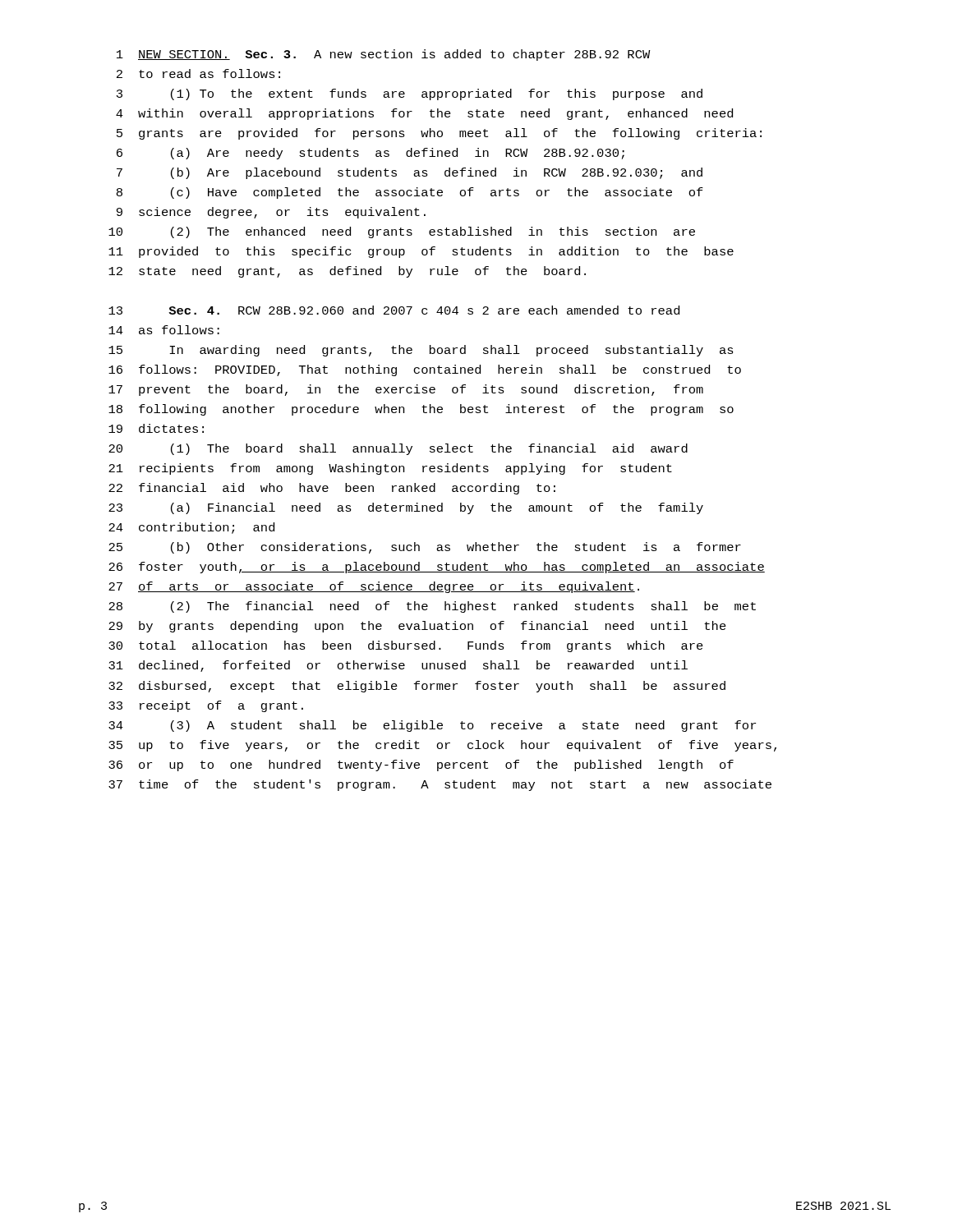Locate the text "19 dictates:"
The image size is (953, 1232).
(x=156, y=428)
